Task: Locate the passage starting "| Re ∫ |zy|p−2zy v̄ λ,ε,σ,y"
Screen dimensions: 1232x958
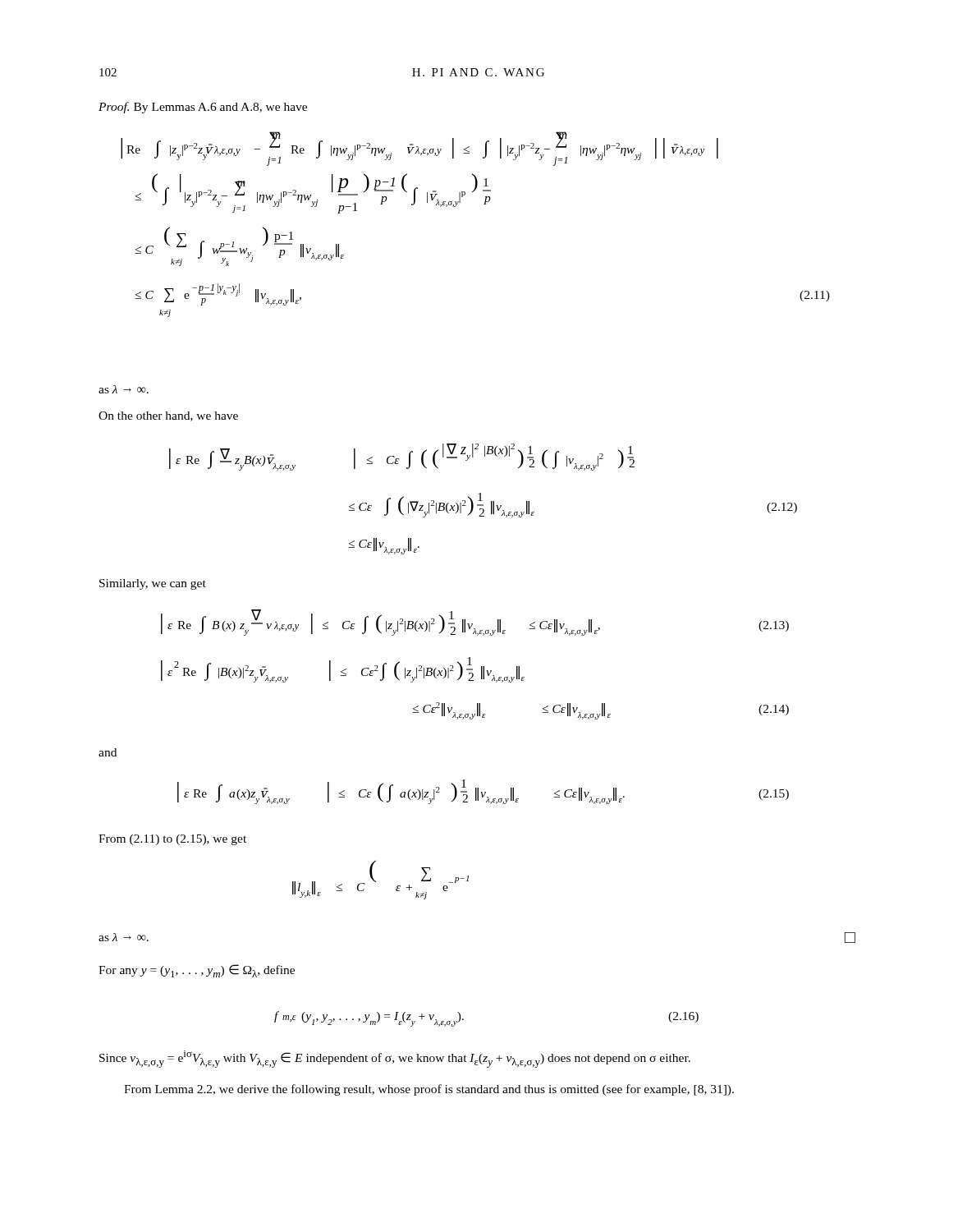Action: [x=419, y=149]
